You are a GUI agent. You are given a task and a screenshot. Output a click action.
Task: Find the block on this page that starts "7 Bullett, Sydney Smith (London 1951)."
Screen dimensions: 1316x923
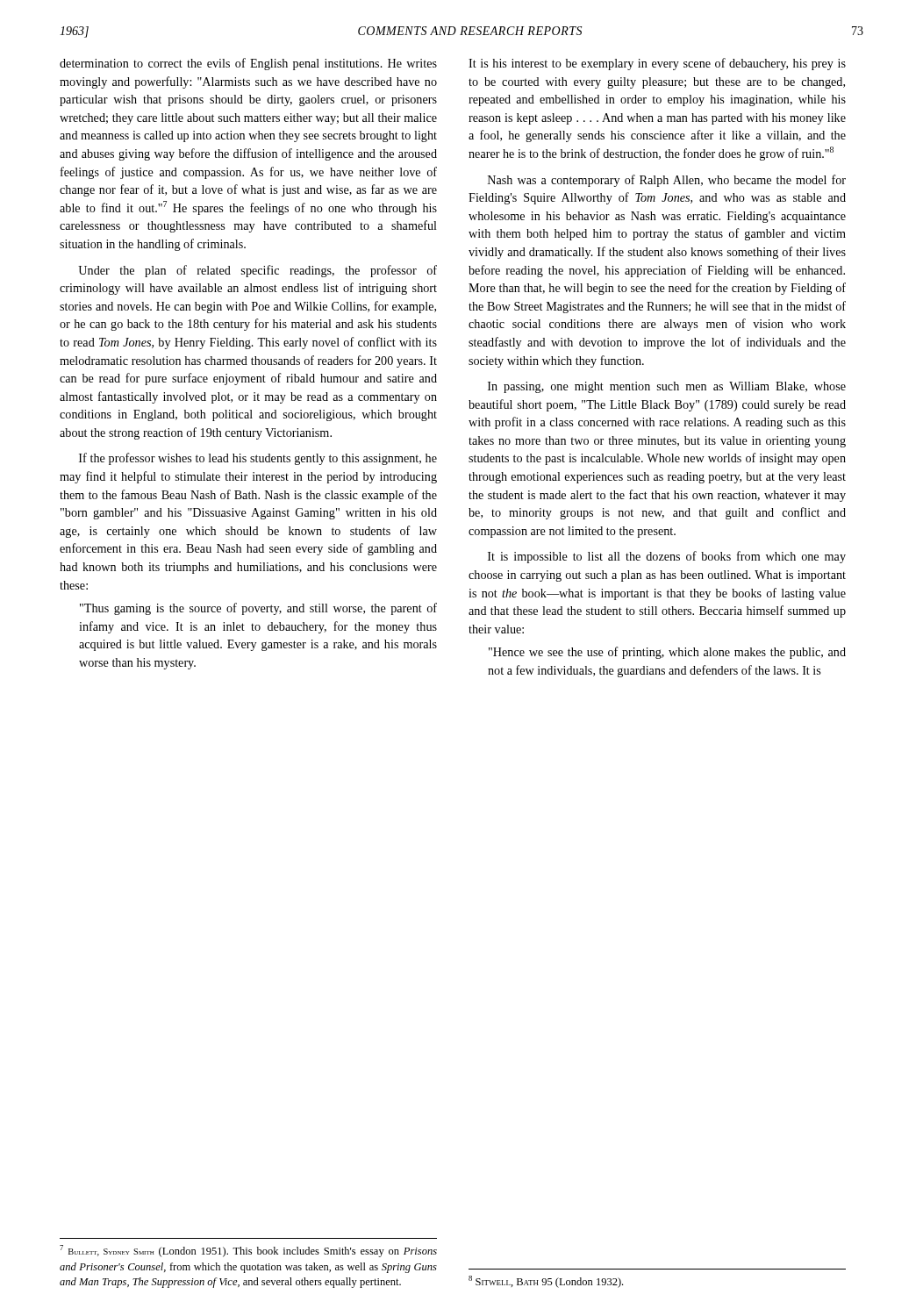248,1266
